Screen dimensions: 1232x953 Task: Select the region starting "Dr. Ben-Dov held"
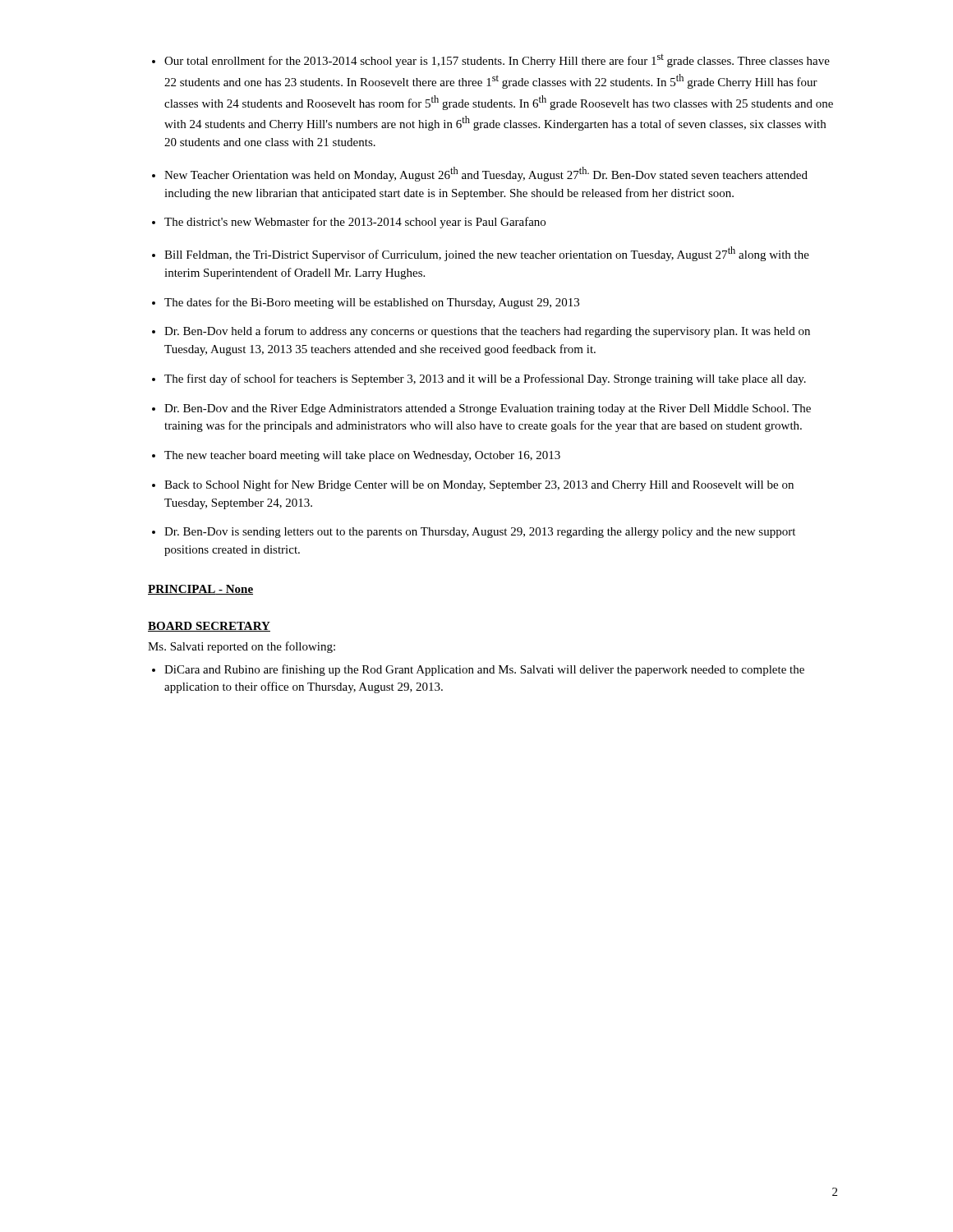click(x=501, y=341)
